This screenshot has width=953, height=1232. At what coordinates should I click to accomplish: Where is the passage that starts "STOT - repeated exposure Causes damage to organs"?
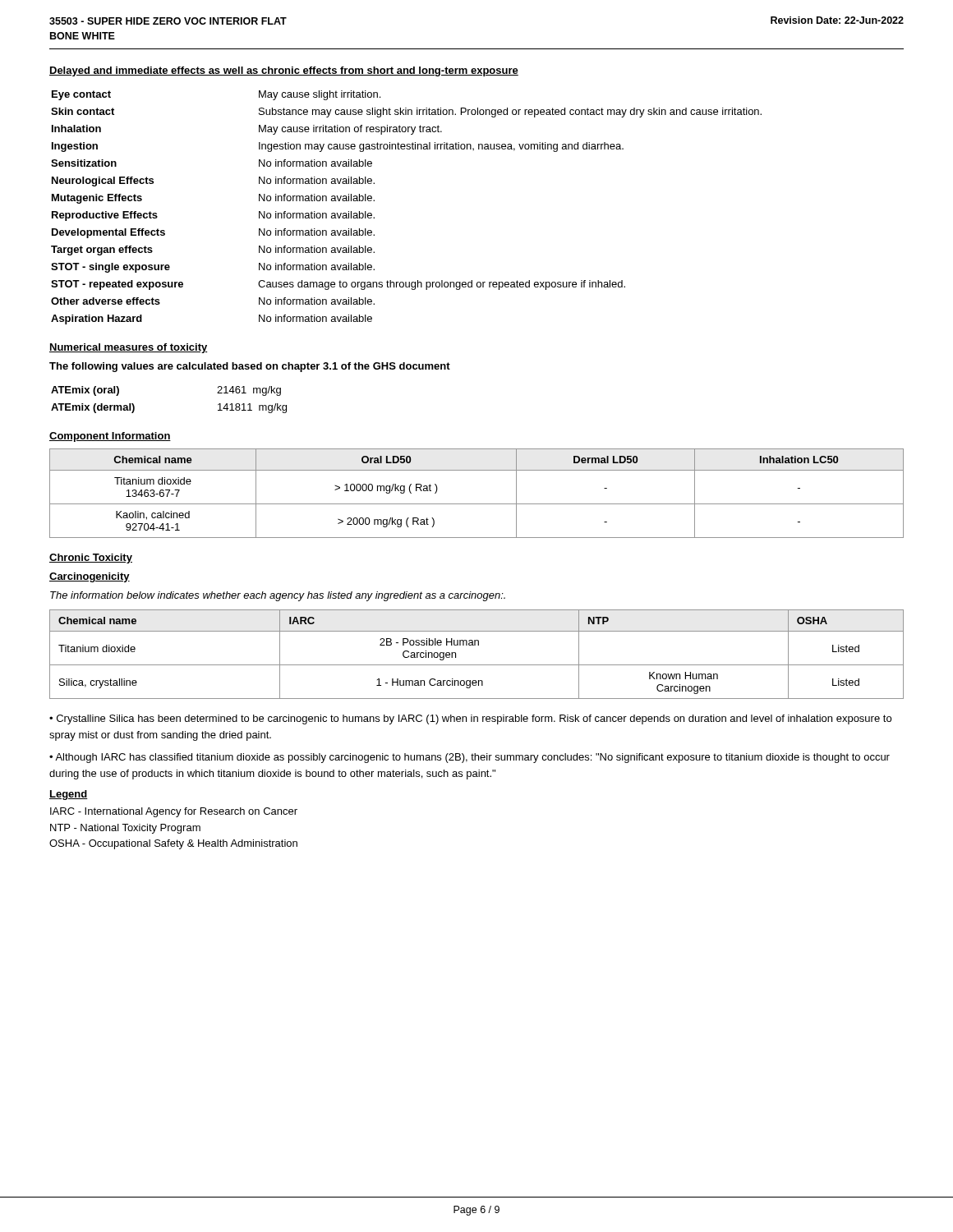click(476, 284)
